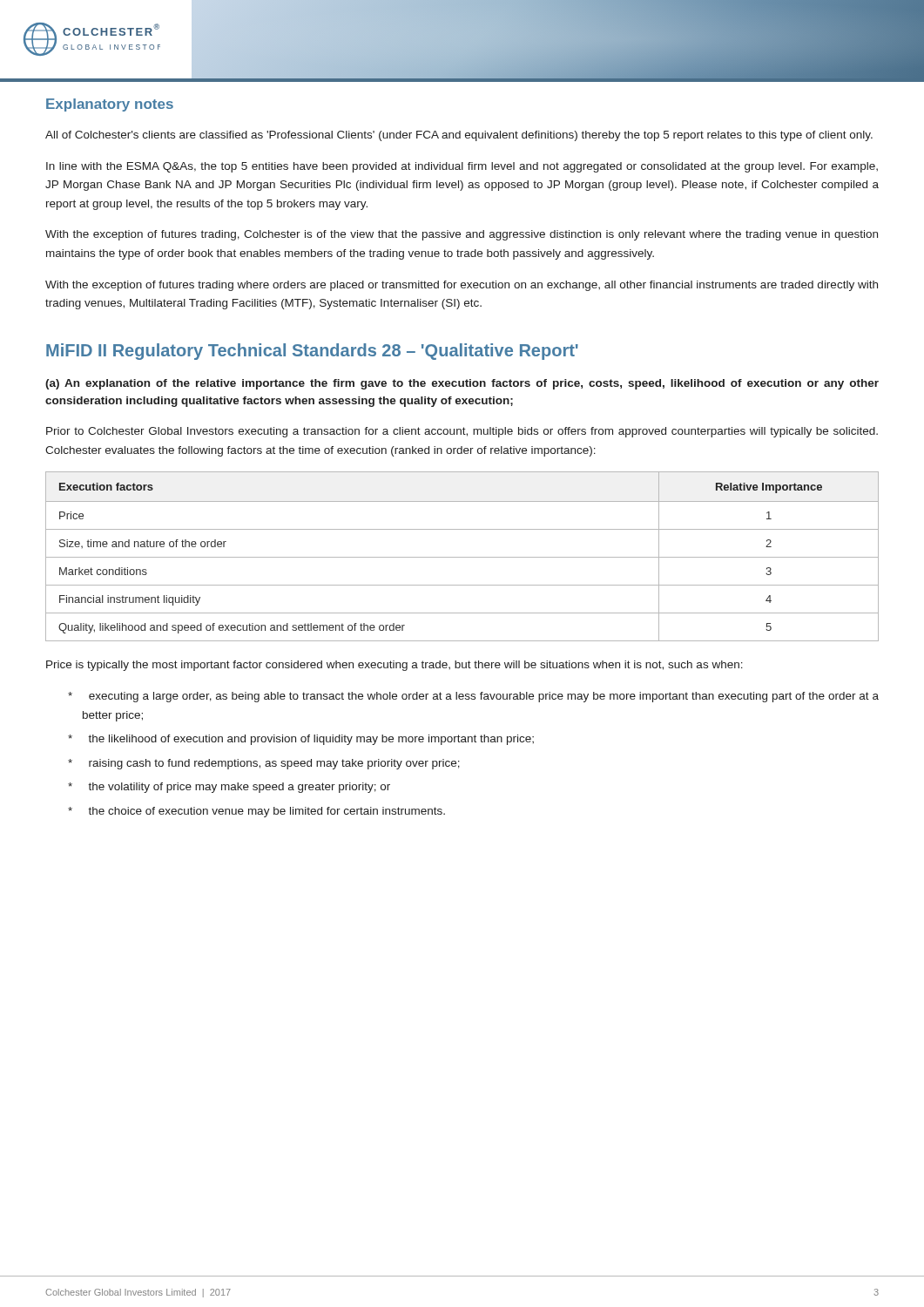Locate the block of text that opens with "* the choice of execution venue"
924x1307 pixels.
click(x=258, y=811)
